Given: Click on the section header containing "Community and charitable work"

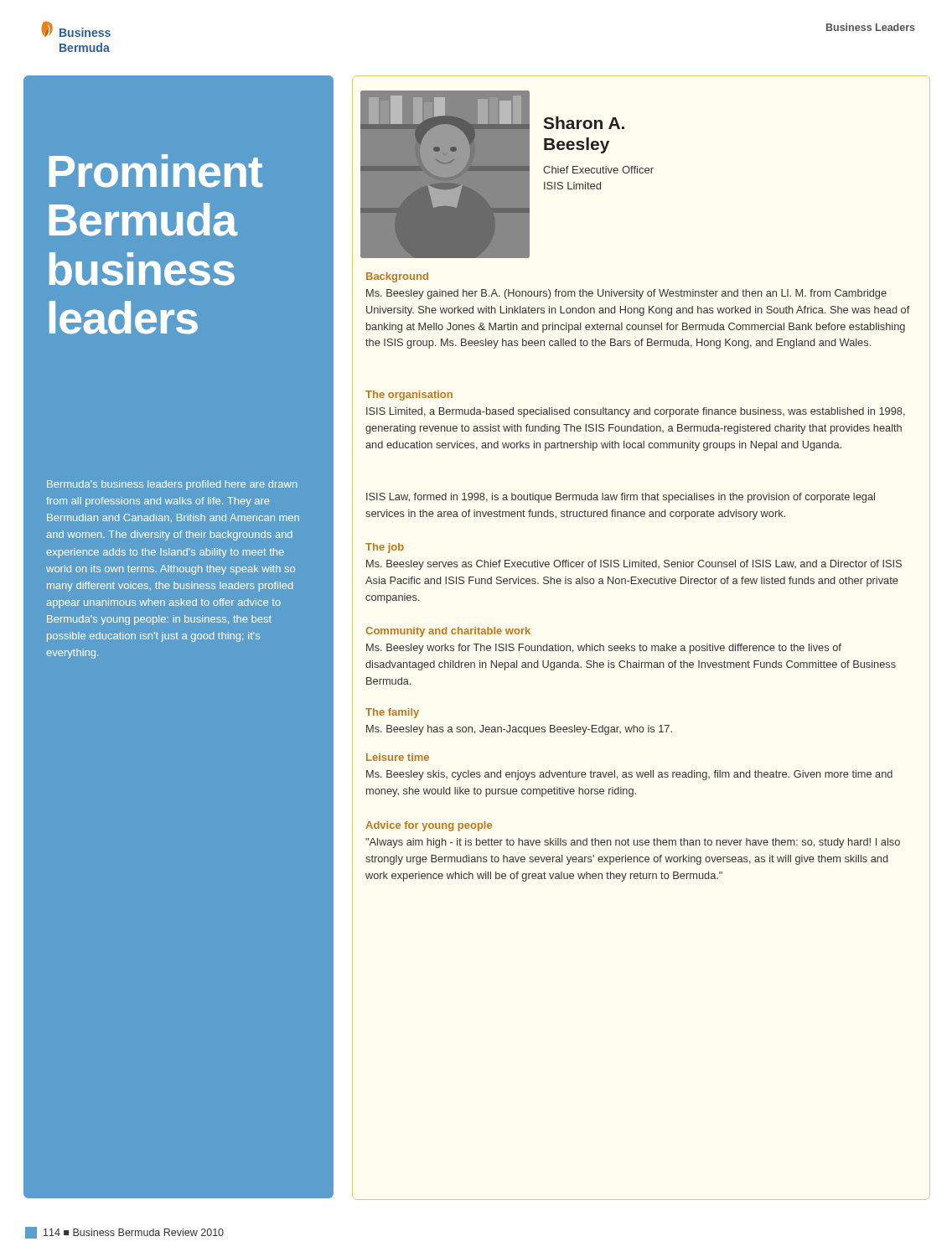Looking at the screenshot, I should tap(448, 631).
